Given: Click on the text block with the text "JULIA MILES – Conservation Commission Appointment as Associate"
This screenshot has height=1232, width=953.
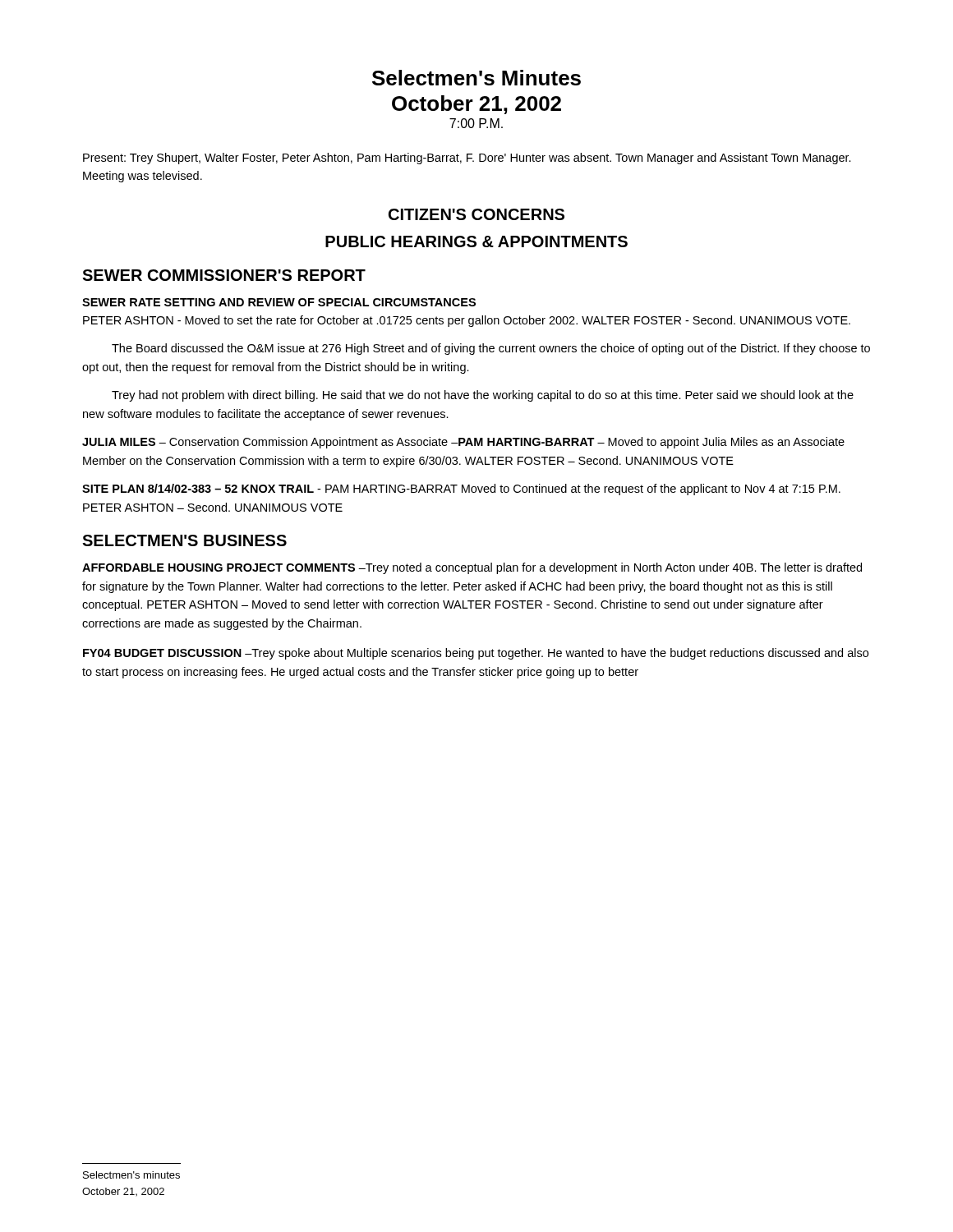Looking at the screenshot, I should [463, 451].
